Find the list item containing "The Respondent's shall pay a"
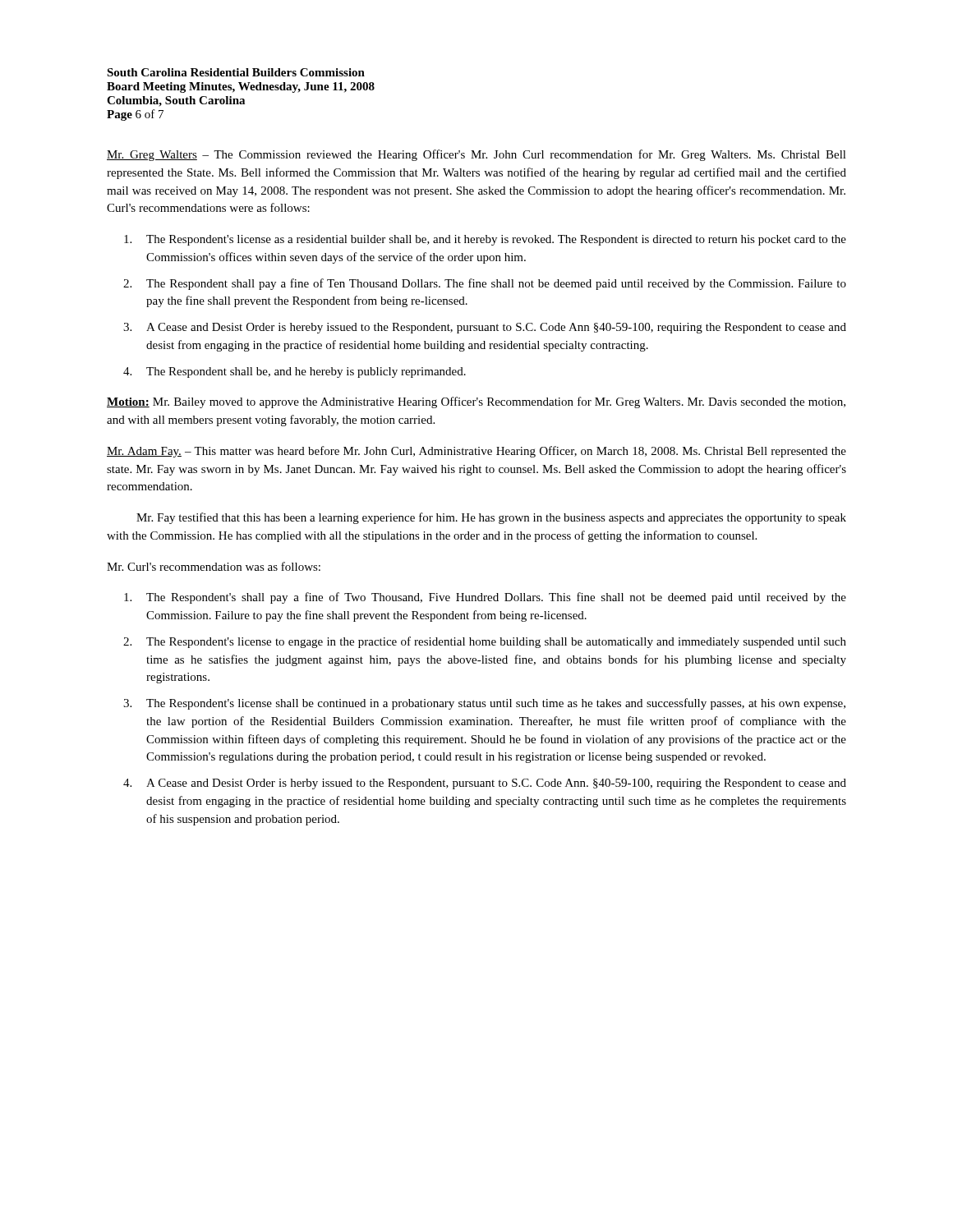The image size is (953, 1232). pos(485,607)
